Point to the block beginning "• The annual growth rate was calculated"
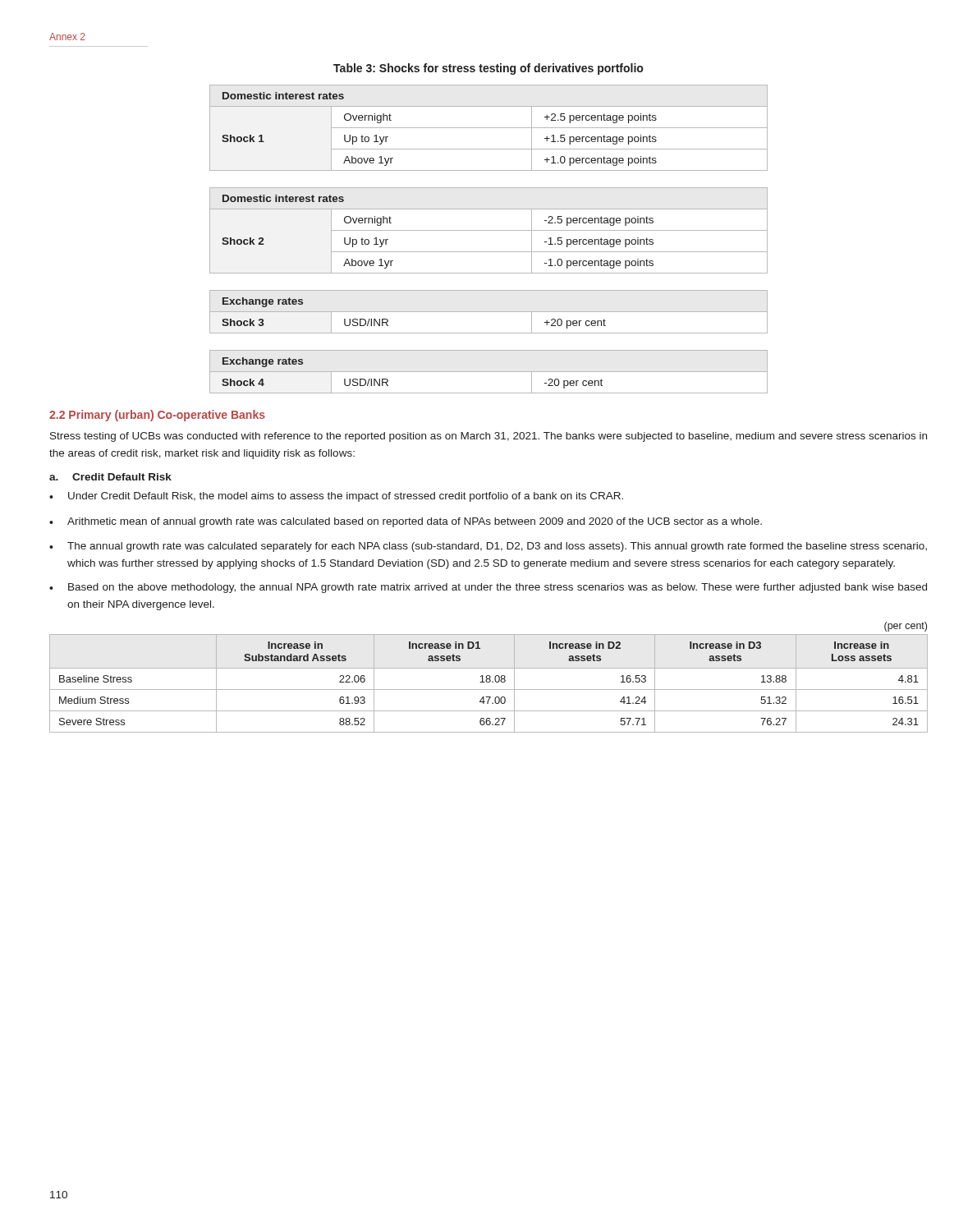 [488, 555]
